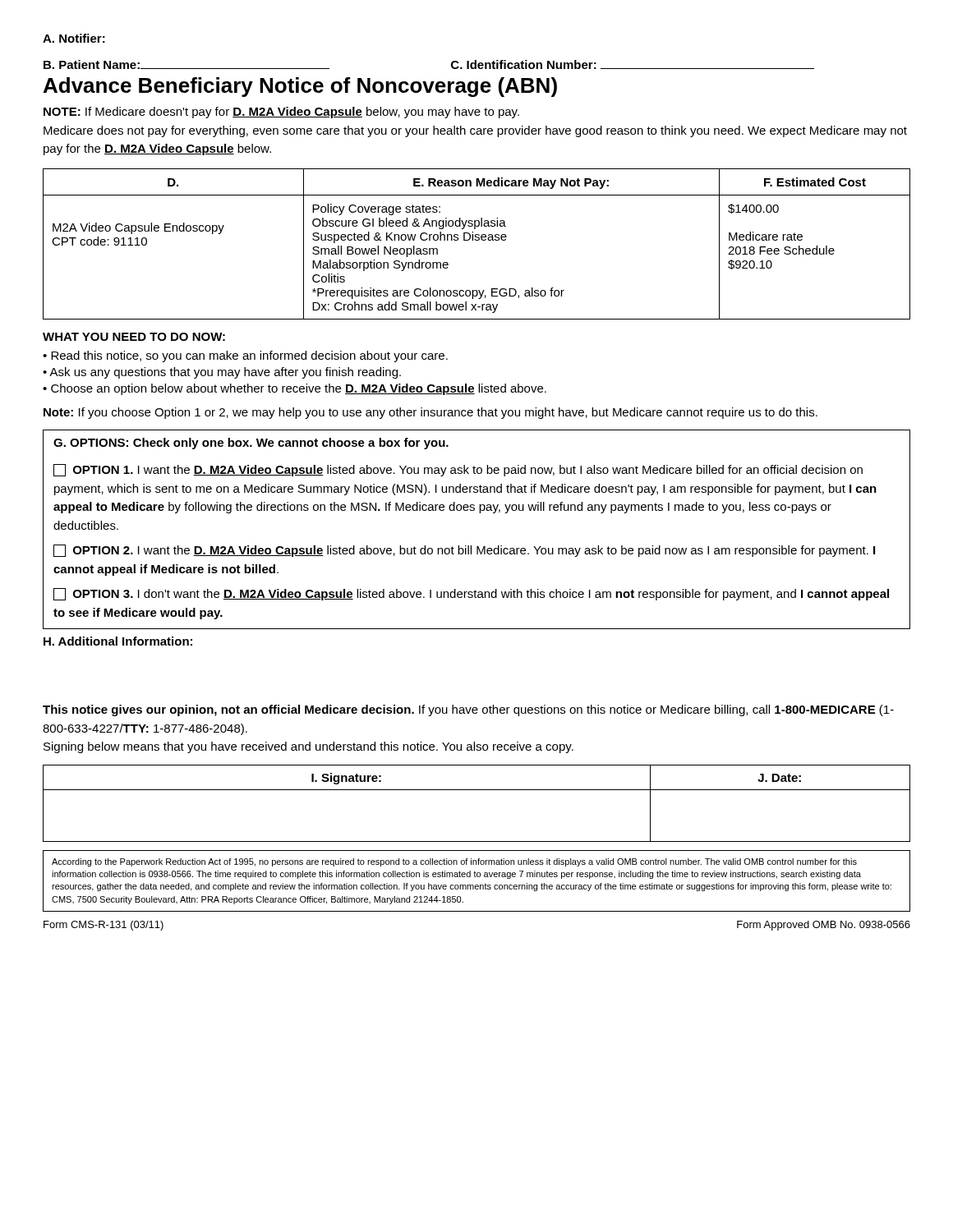Viewport: 953px width, 1232px height.
Task: Locate the region starting "G. OPTIONS: Check only one box. We cannot"
Action: tap(251, 442)
